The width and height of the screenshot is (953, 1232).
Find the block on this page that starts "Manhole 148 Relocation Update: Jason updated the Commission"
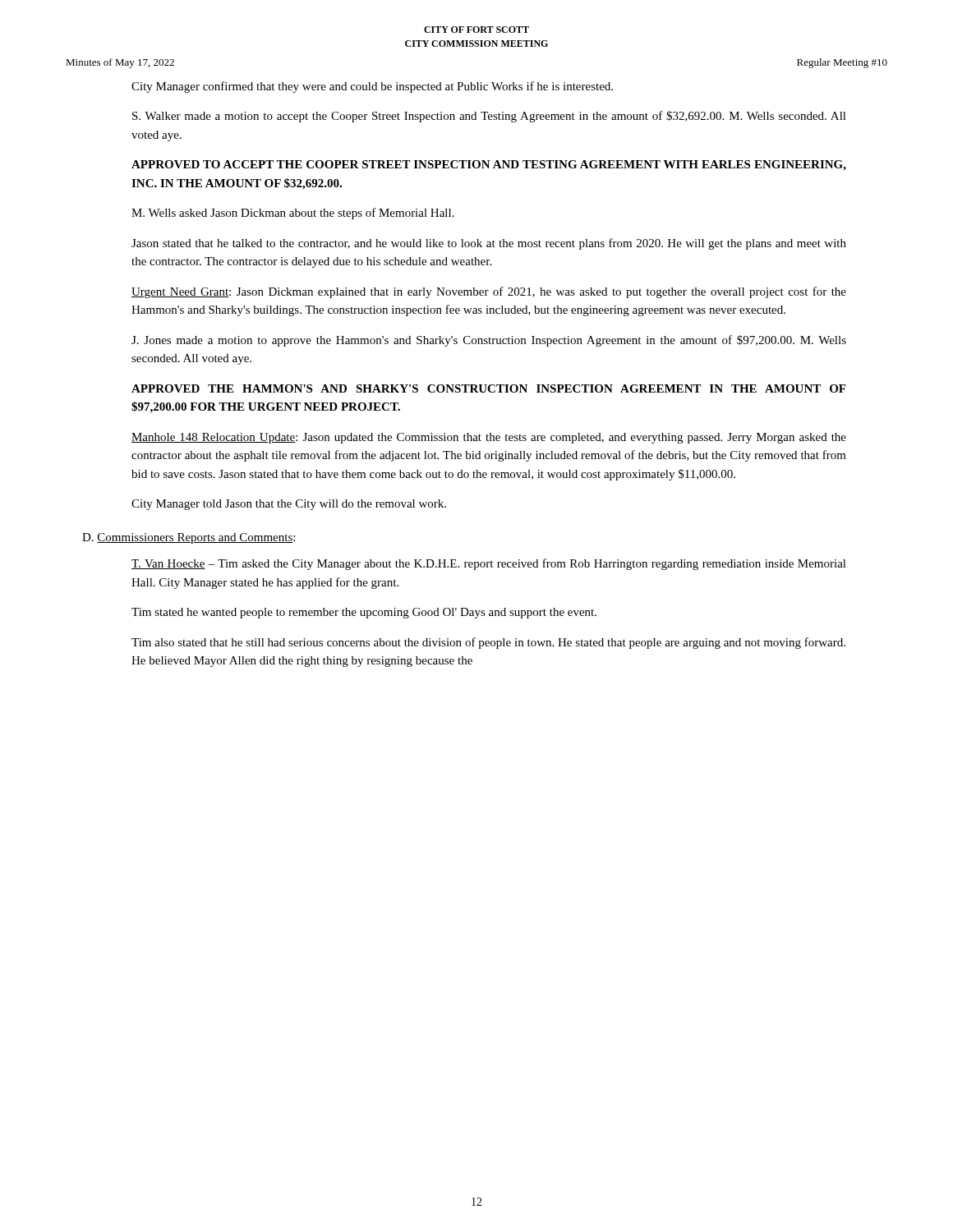(489, 455)
